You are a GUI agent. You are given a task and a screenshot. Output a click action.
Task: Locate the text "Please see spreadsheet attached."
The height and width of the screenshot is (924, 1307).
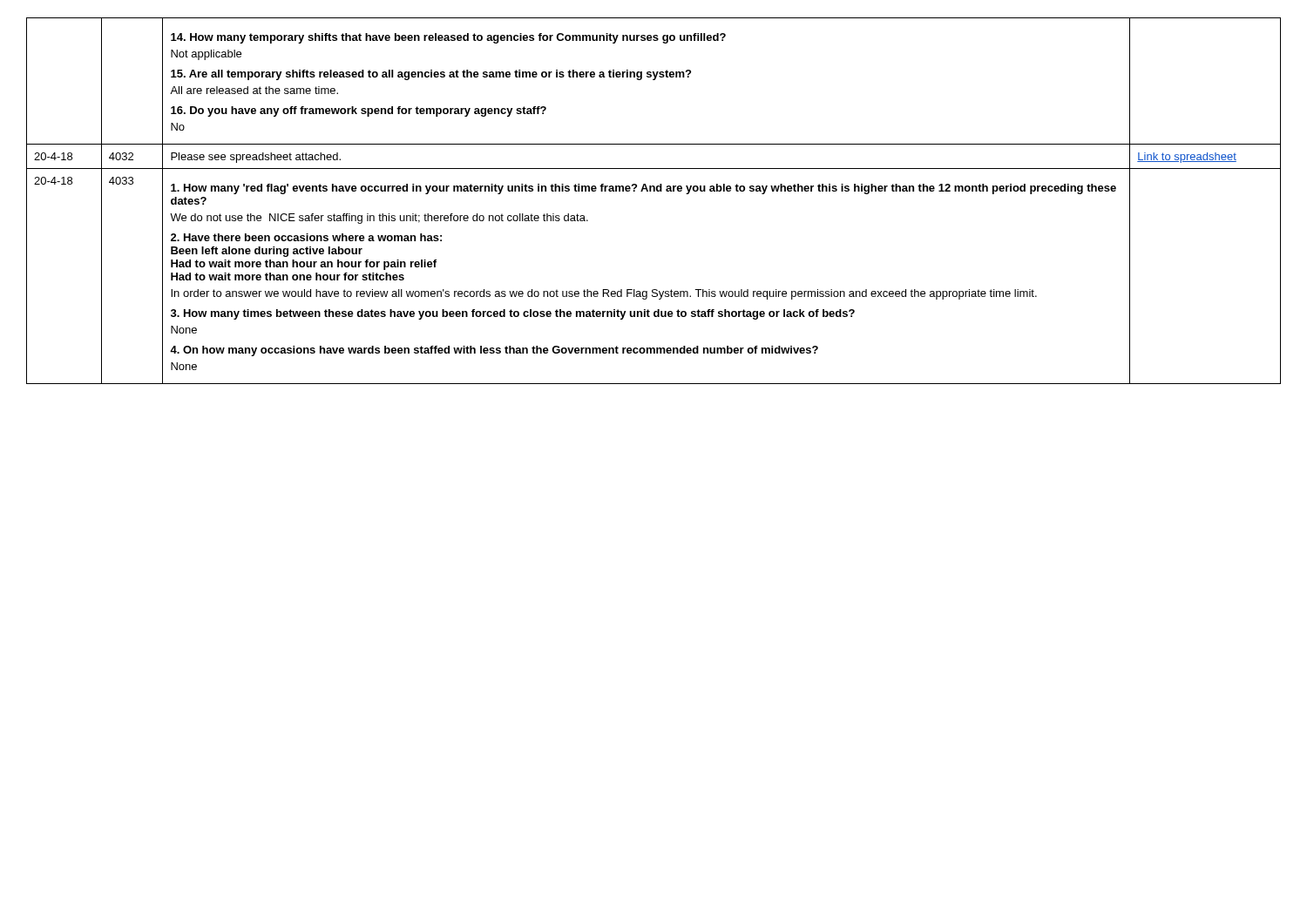(x=256, y=156)
